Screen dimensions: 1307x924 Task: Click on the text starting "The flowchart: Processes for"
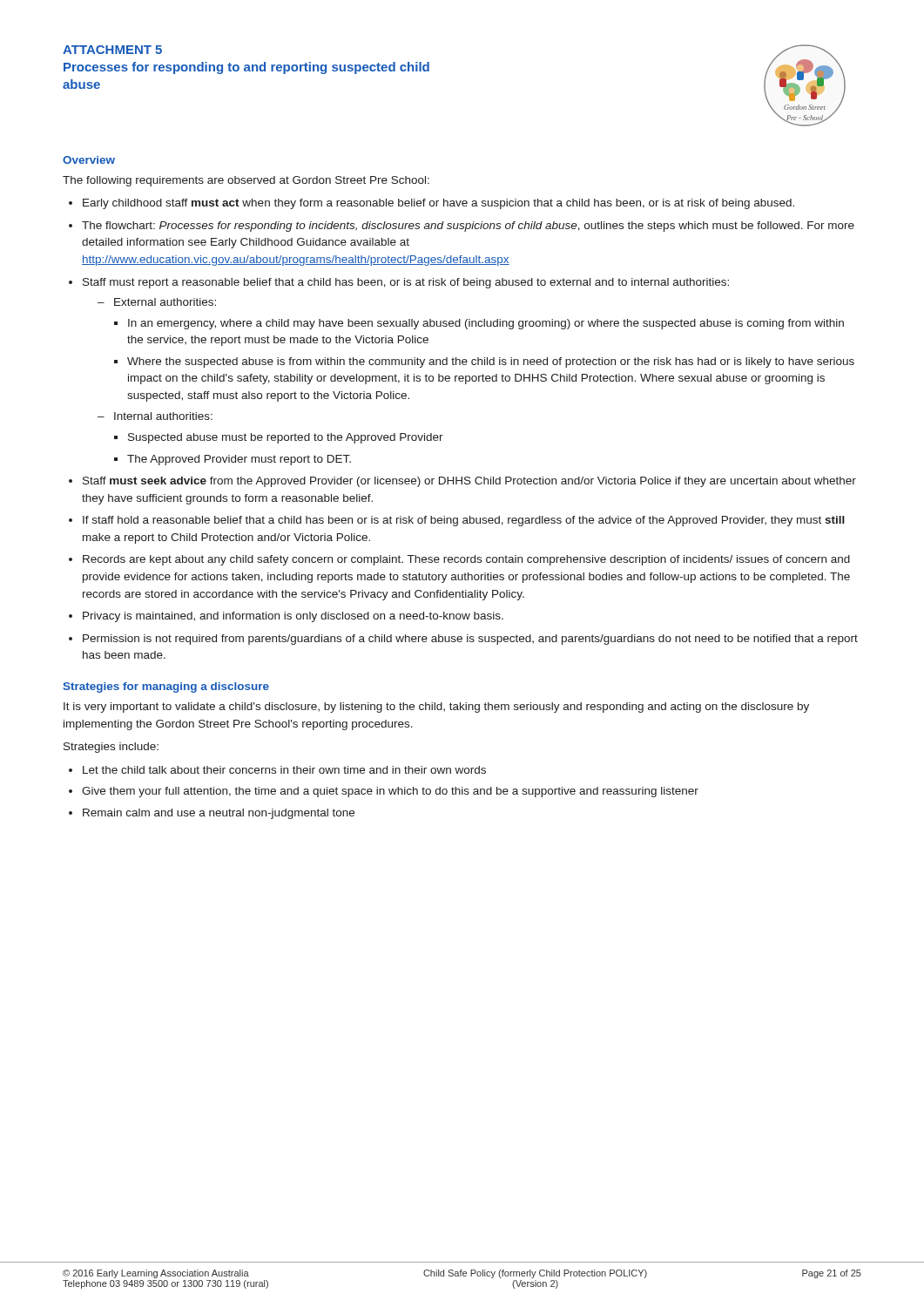click(468, 242)
